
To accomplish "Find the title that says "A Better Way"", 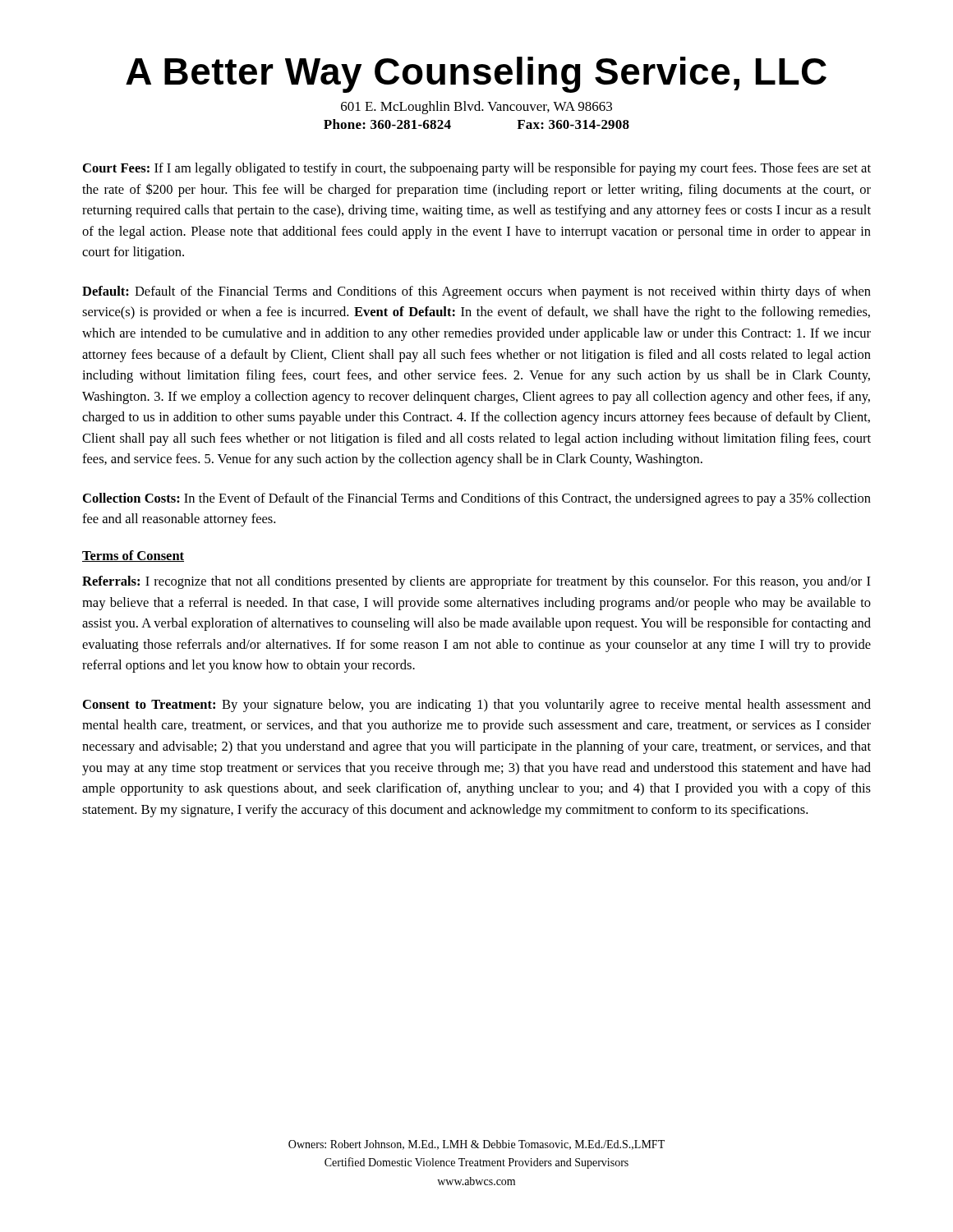I will pos(476,71).
